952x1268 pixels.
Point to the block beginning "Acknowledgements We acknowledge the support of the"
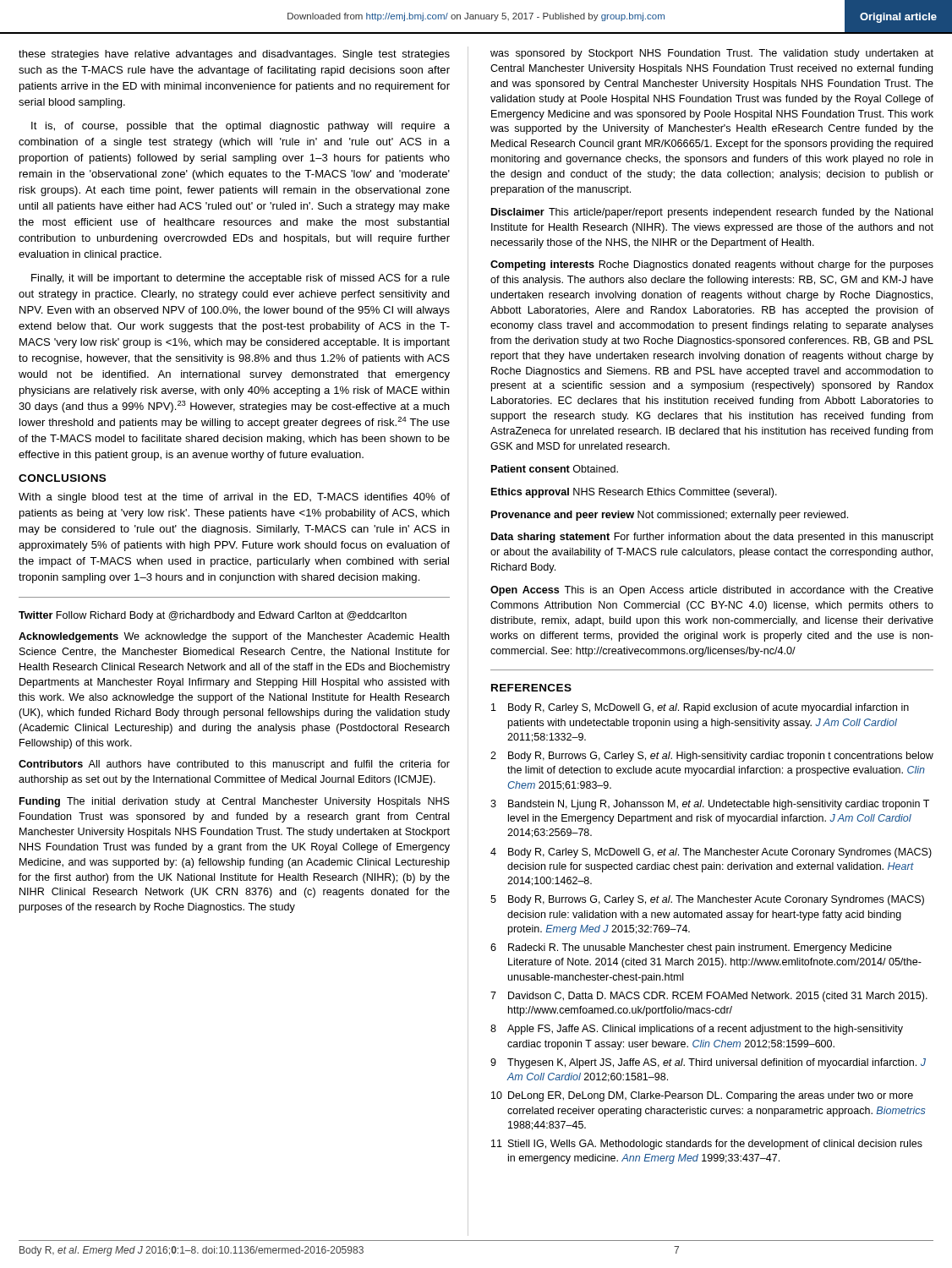pyautogui.click(x=234, y=690)
